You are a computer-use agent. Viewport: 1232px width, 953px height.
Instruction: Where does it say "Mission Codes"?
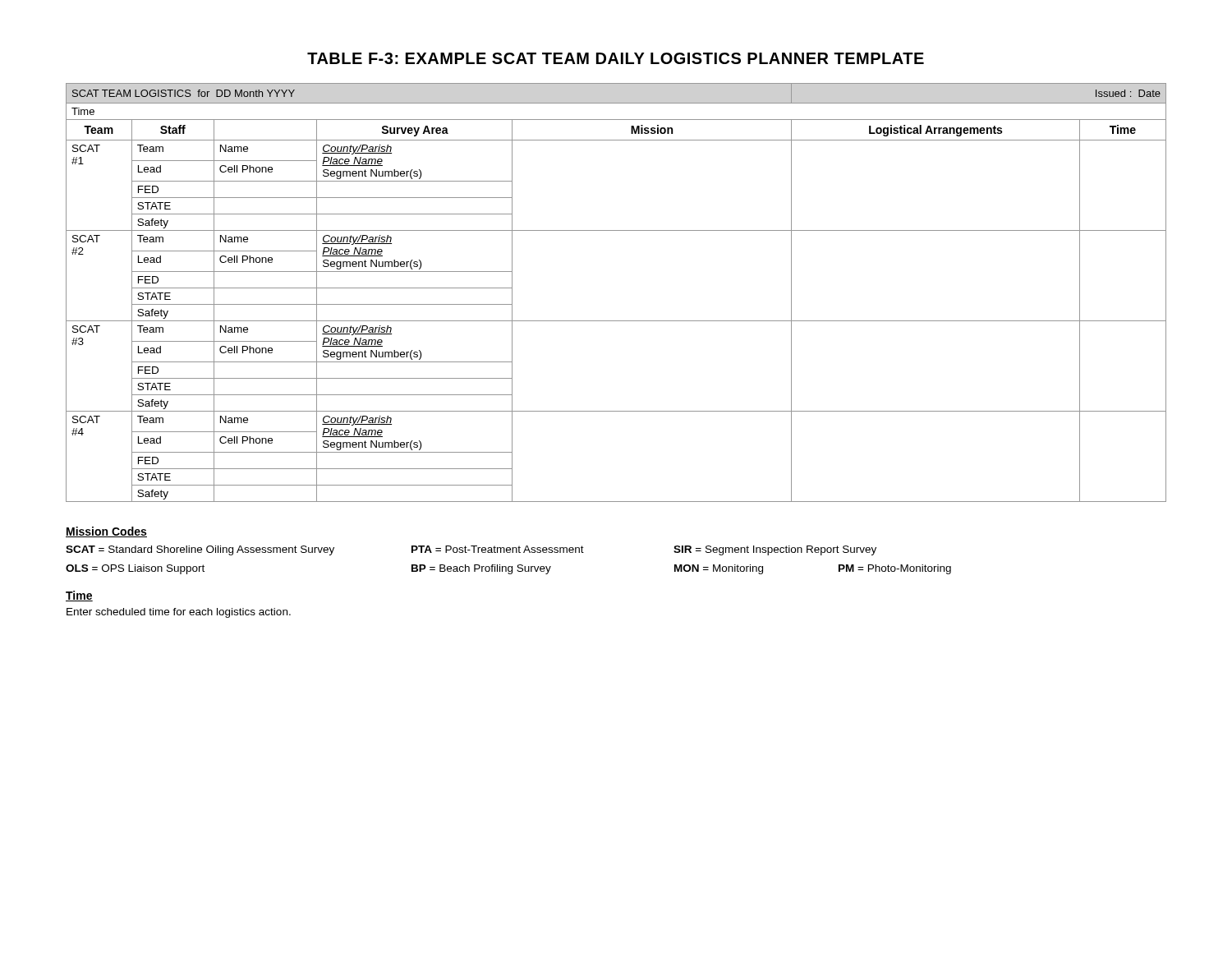106,532
